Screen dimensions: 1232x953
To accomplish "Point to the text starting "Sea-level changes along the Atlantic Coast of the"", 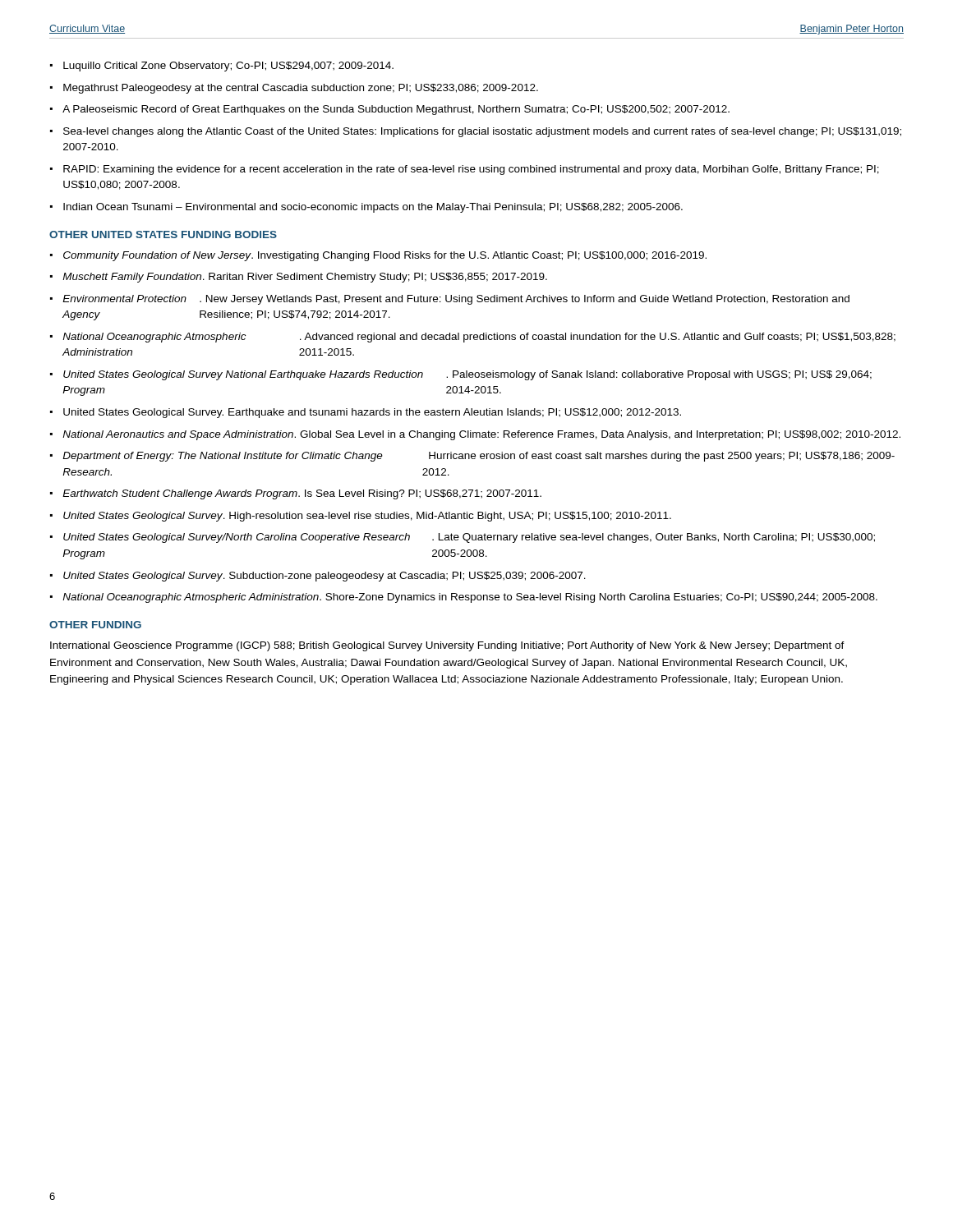I will tap(482, 139).
